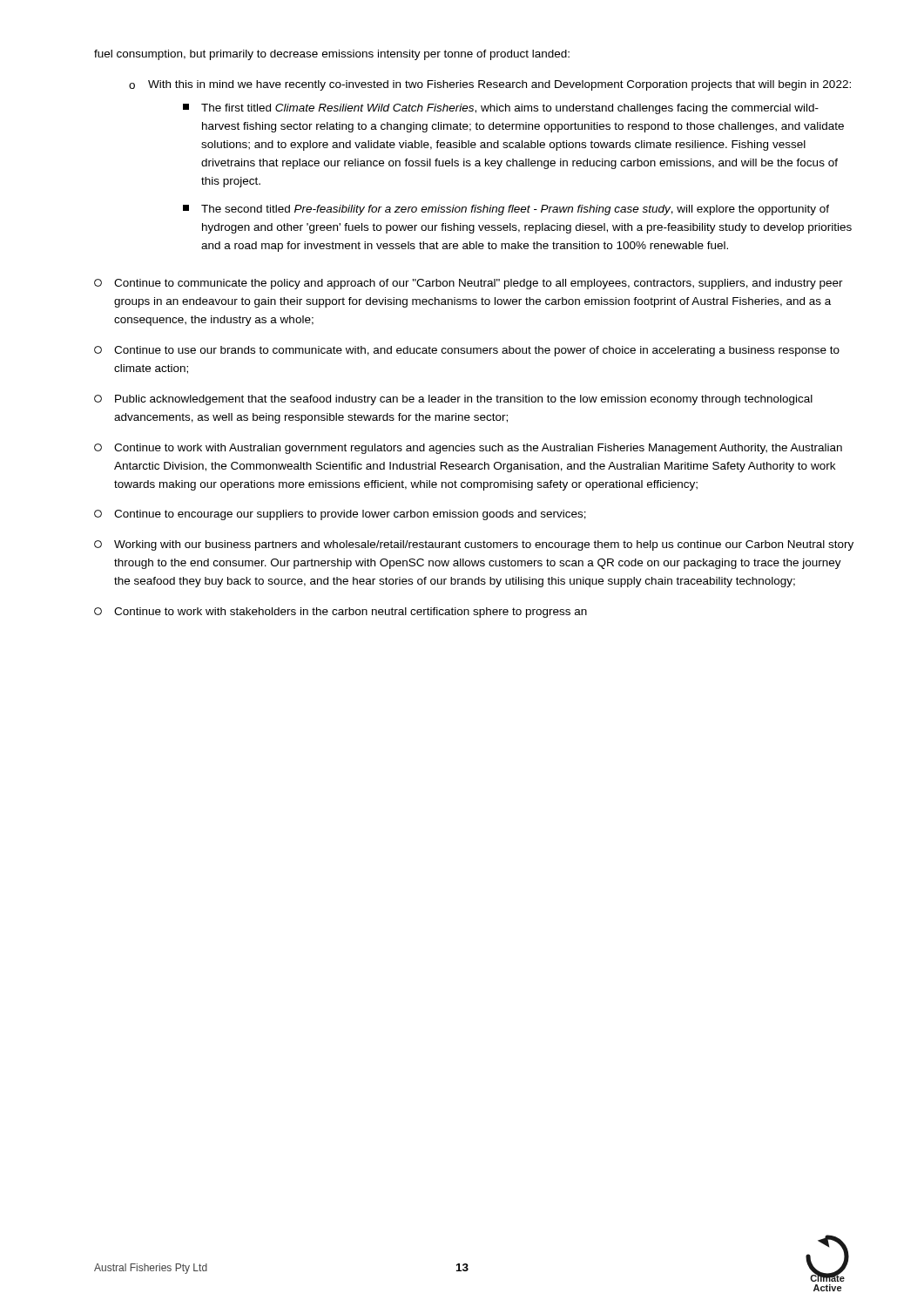The image size is (924, 1307).
Task: Select the list item that says "Continue to communicate"
Action: (474, 302)
